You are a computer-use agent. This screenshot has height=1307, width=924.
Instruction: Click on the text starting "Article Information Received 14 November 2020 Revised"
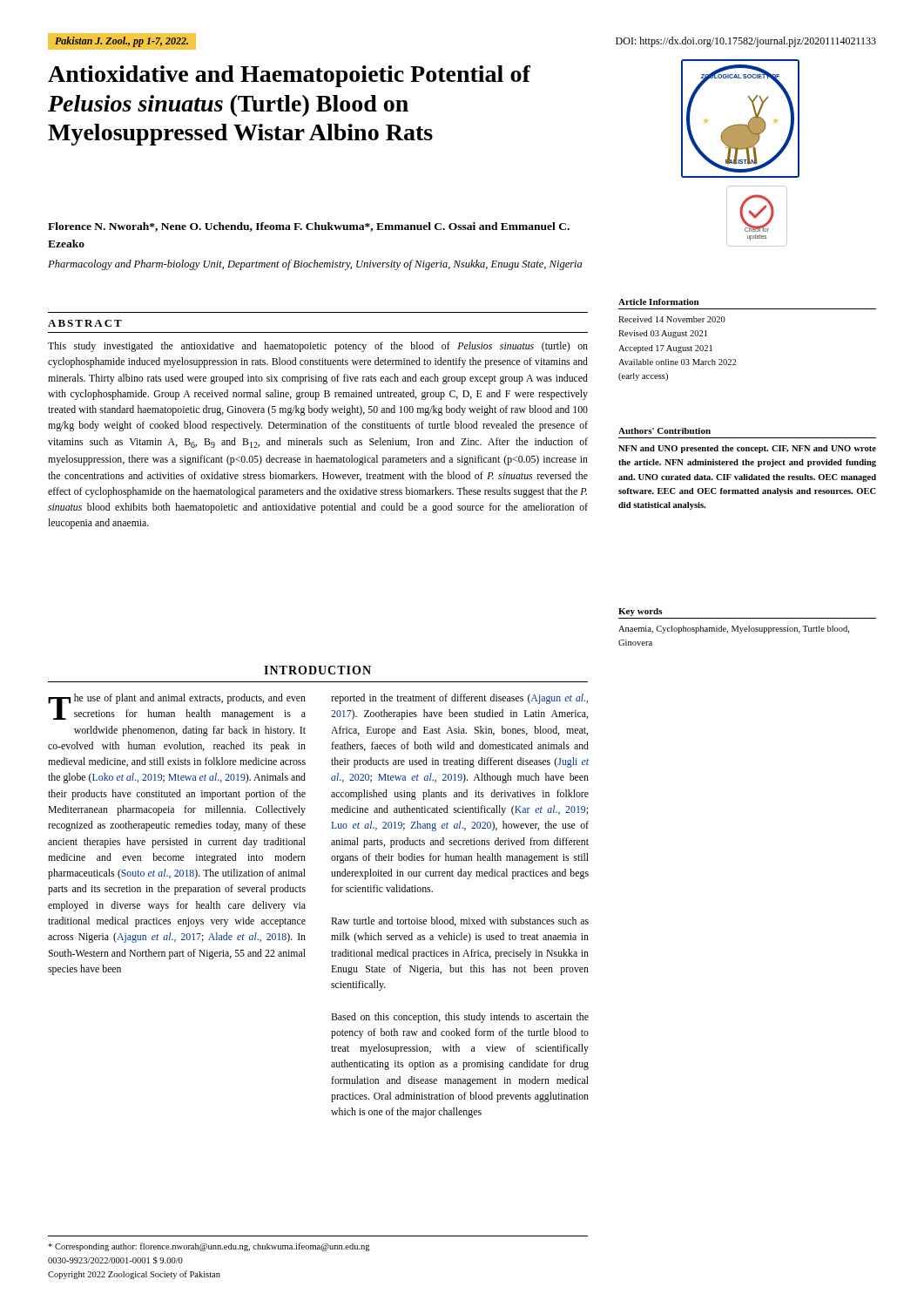click(x=658, y=302)
